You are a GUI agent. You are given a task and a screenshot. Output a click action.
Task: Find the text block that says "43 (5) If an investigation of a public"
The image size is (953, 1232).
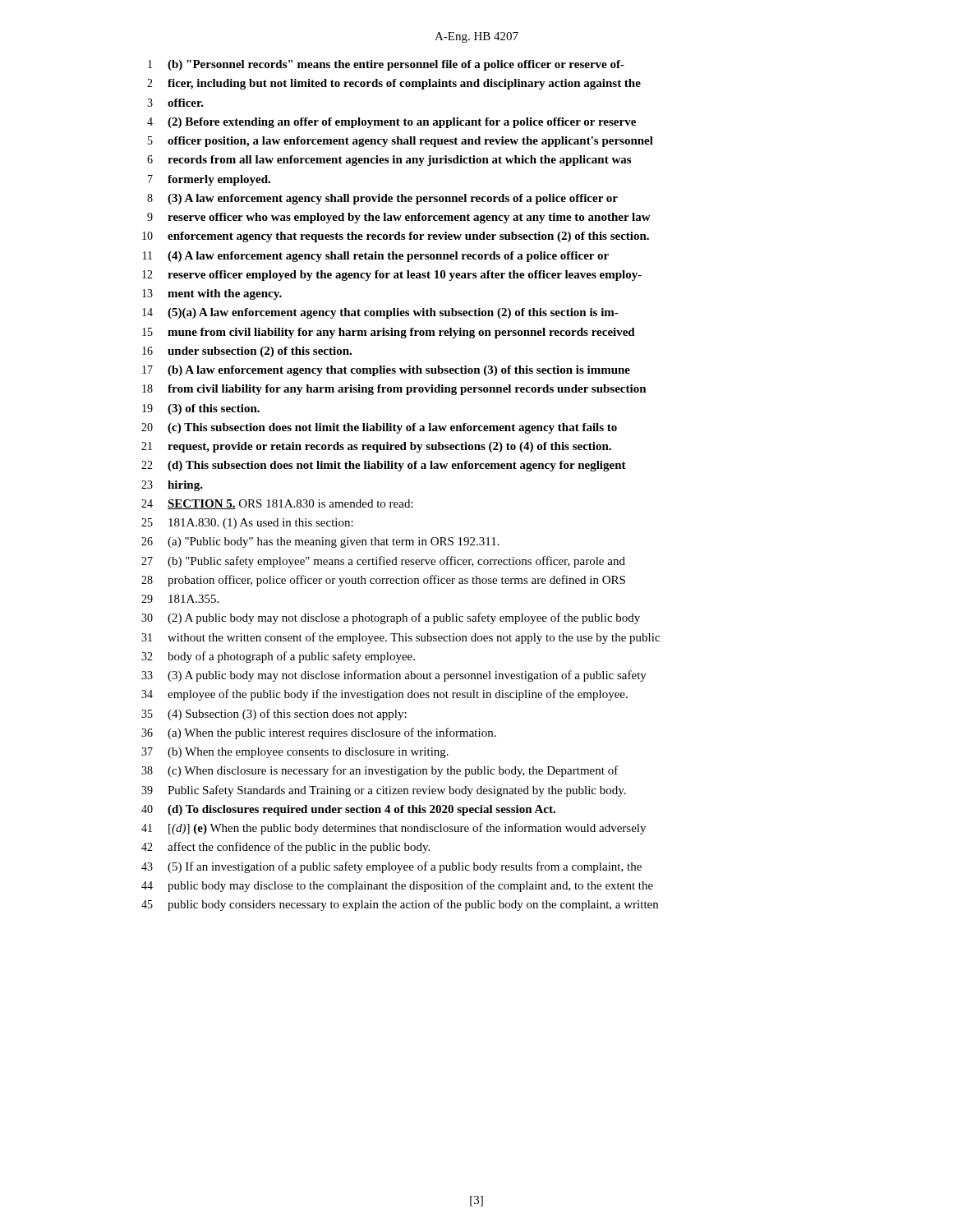[x=476, y=886]
